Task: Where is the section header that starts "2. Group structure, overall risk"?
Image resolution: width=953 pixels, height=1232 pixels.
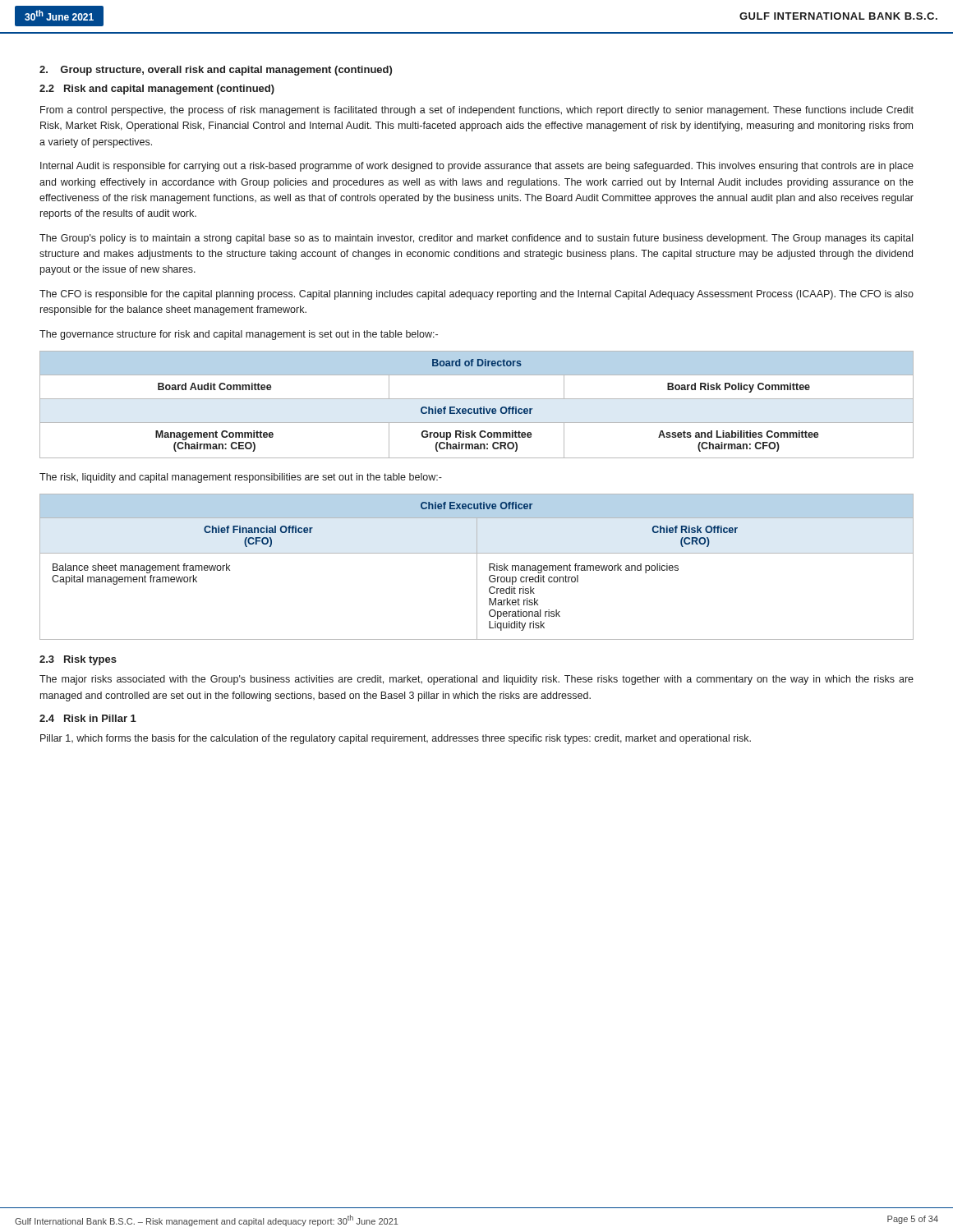Action: pyautogui.click(x=216, y=69)
